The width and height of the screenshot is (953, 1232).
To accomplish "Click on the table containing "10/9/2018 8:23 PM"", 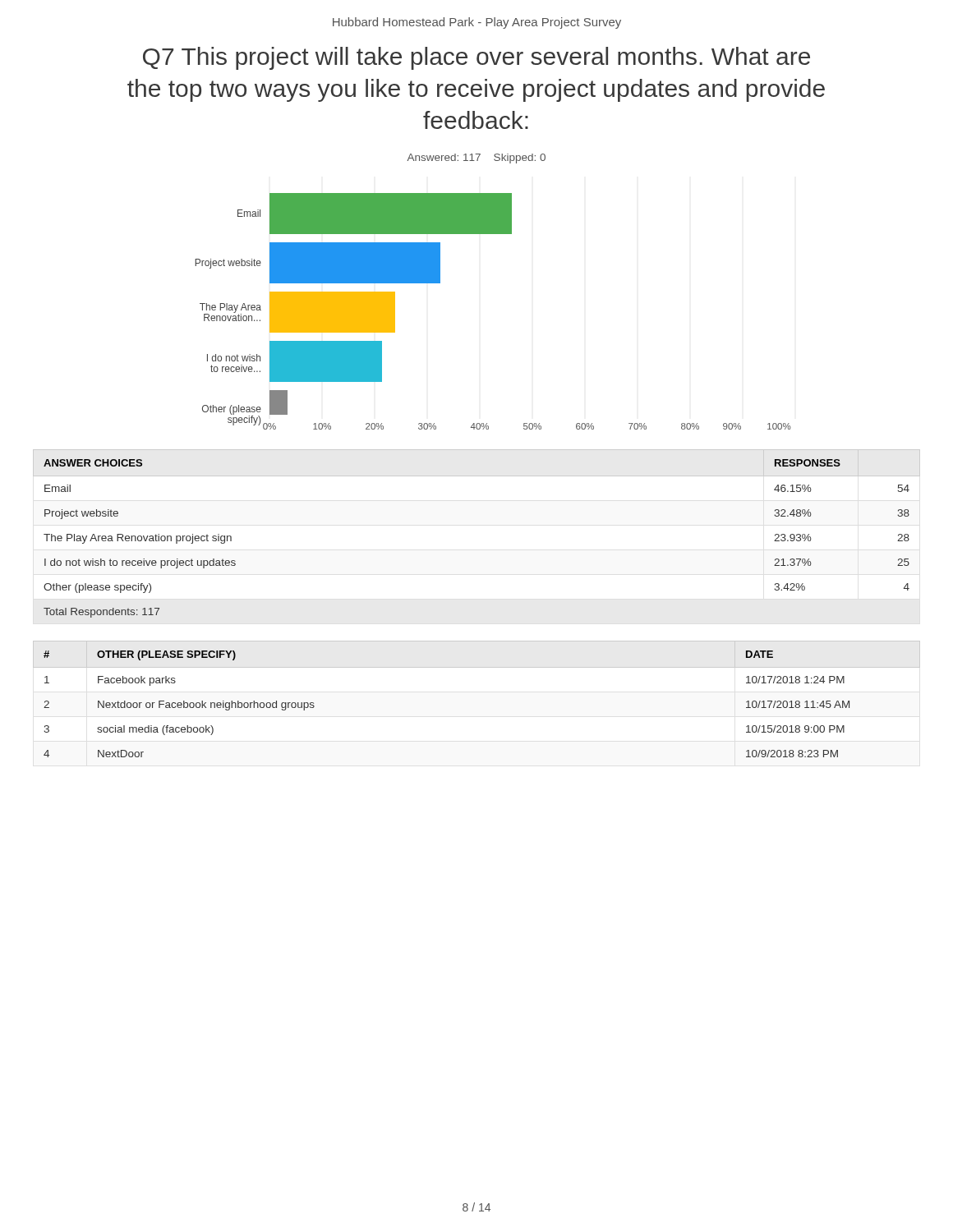I will (x=476, y=703).
